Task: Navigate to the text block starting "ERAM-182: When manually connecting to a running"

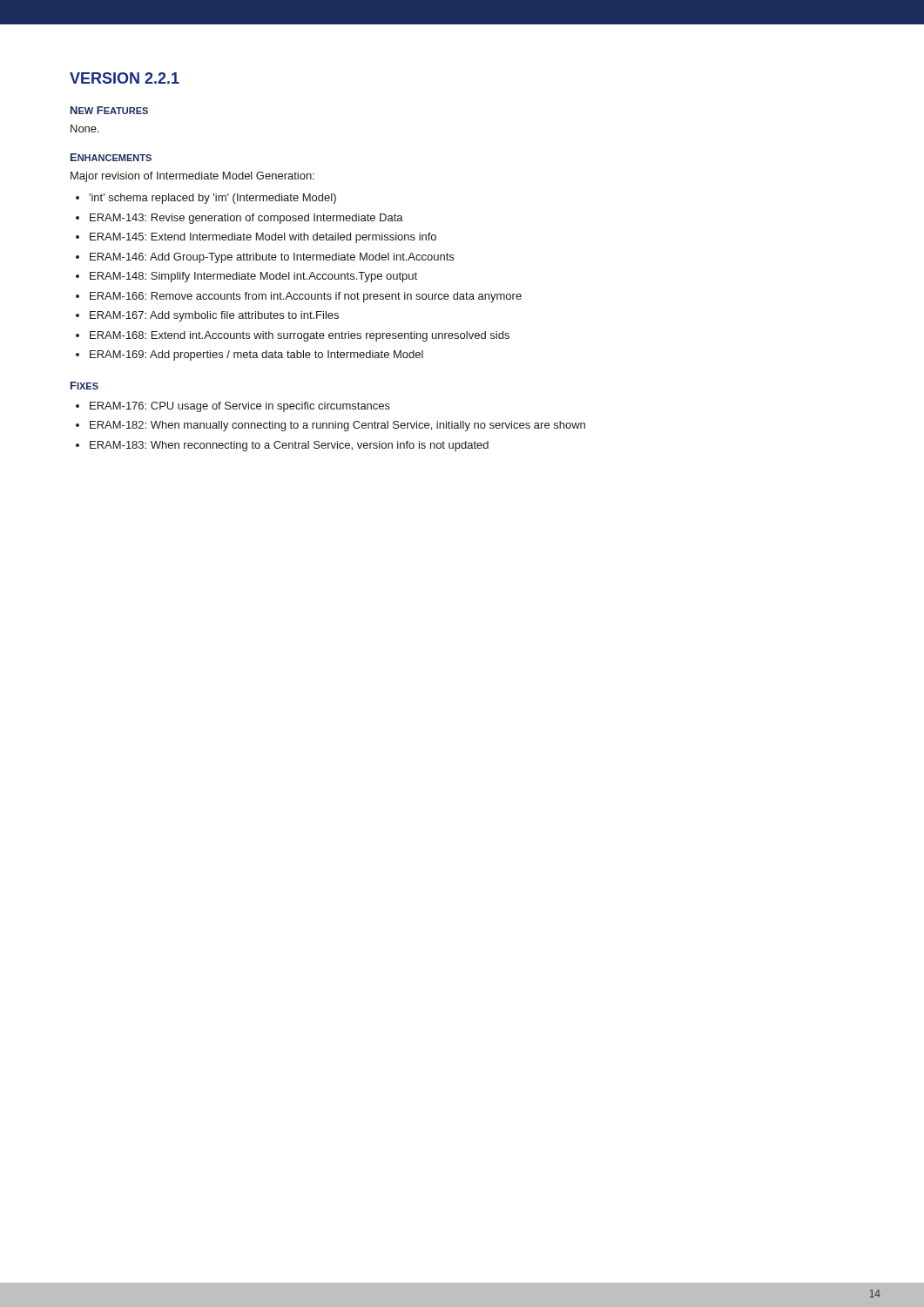Action: (337, 425)
